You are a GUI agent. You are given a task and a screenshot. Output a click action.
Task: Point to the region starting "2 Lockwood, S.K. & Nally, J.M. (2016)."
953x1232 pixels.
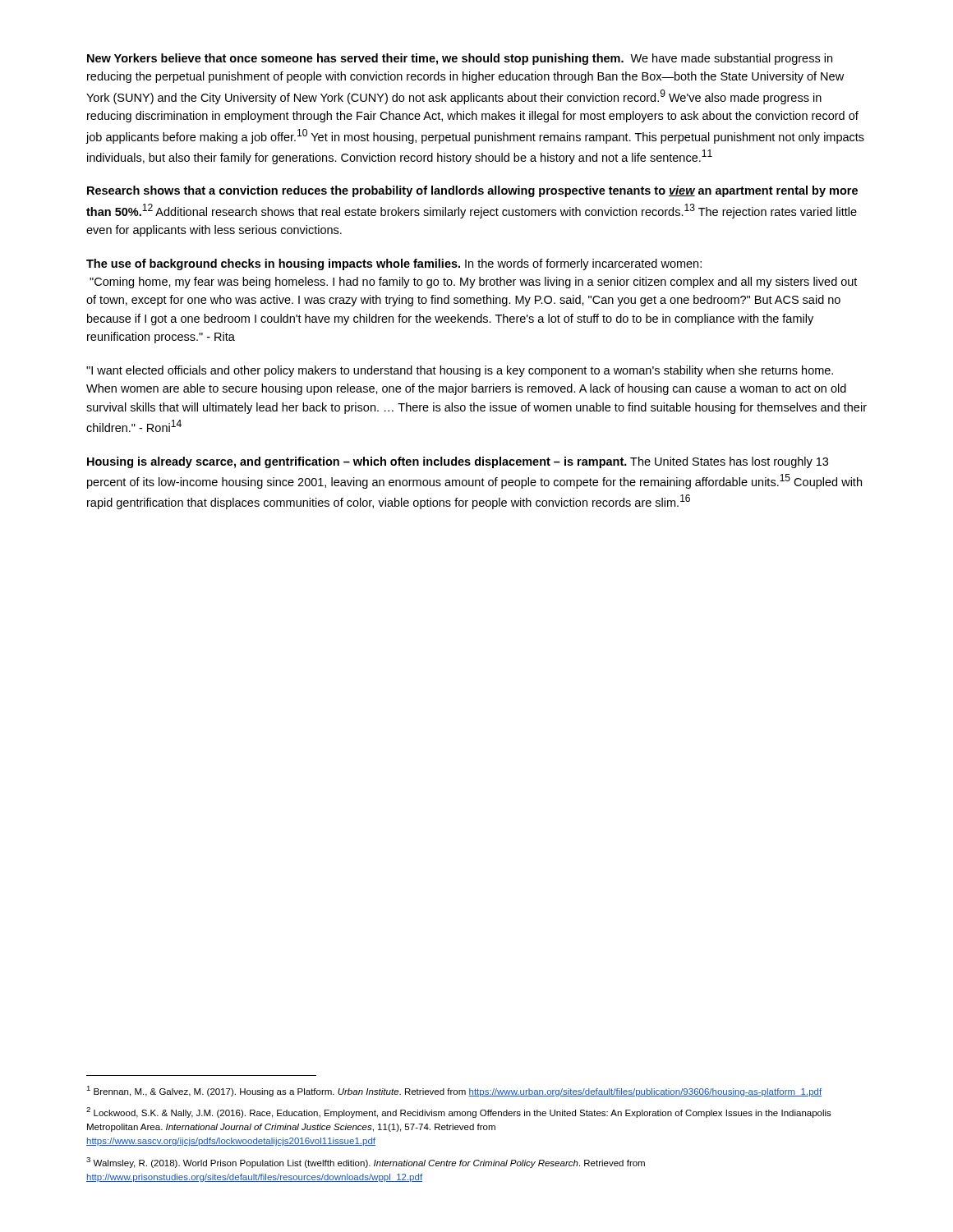[459, 1125]
